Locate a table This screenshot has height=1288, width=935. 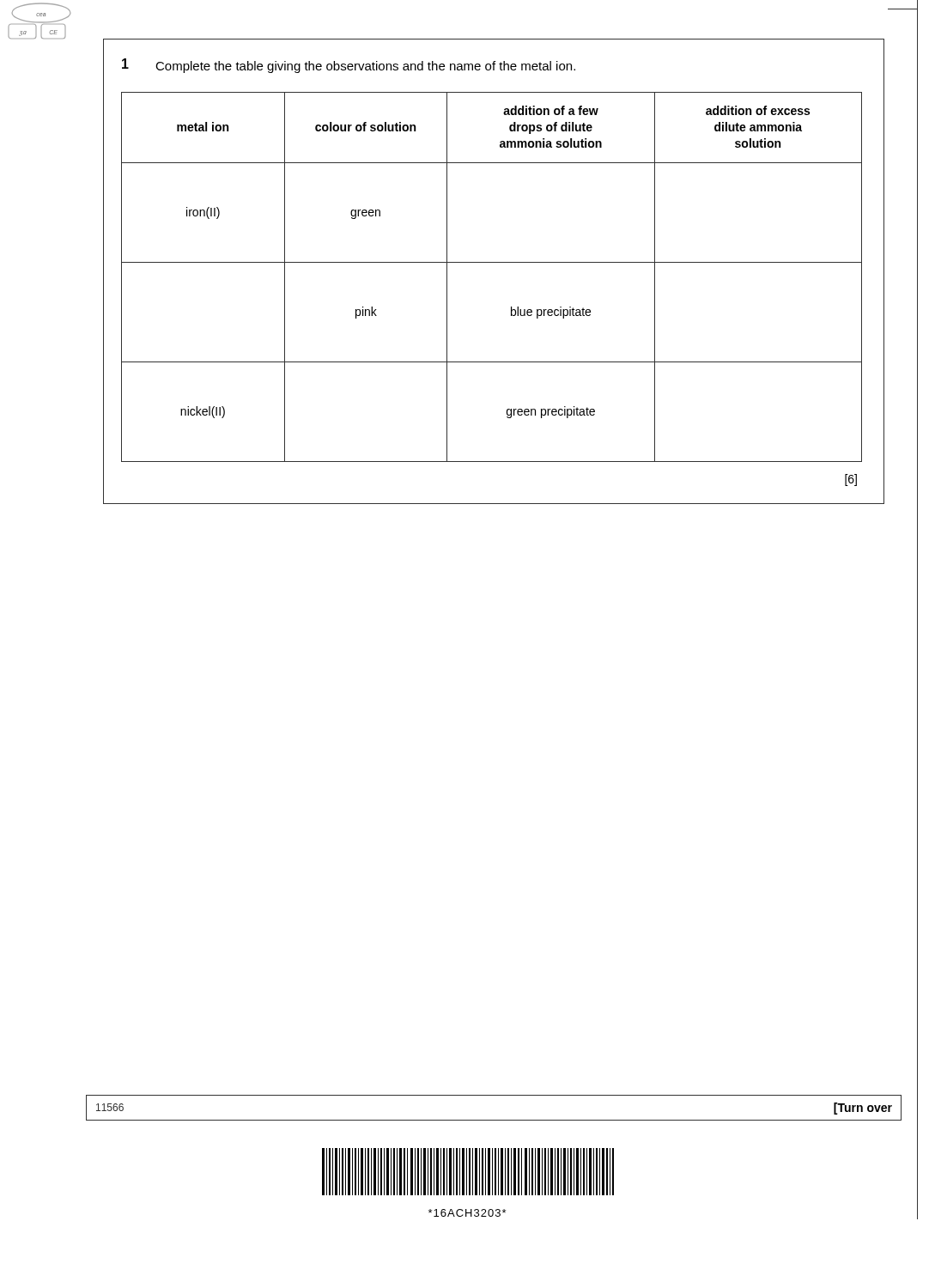pos(492,277)
